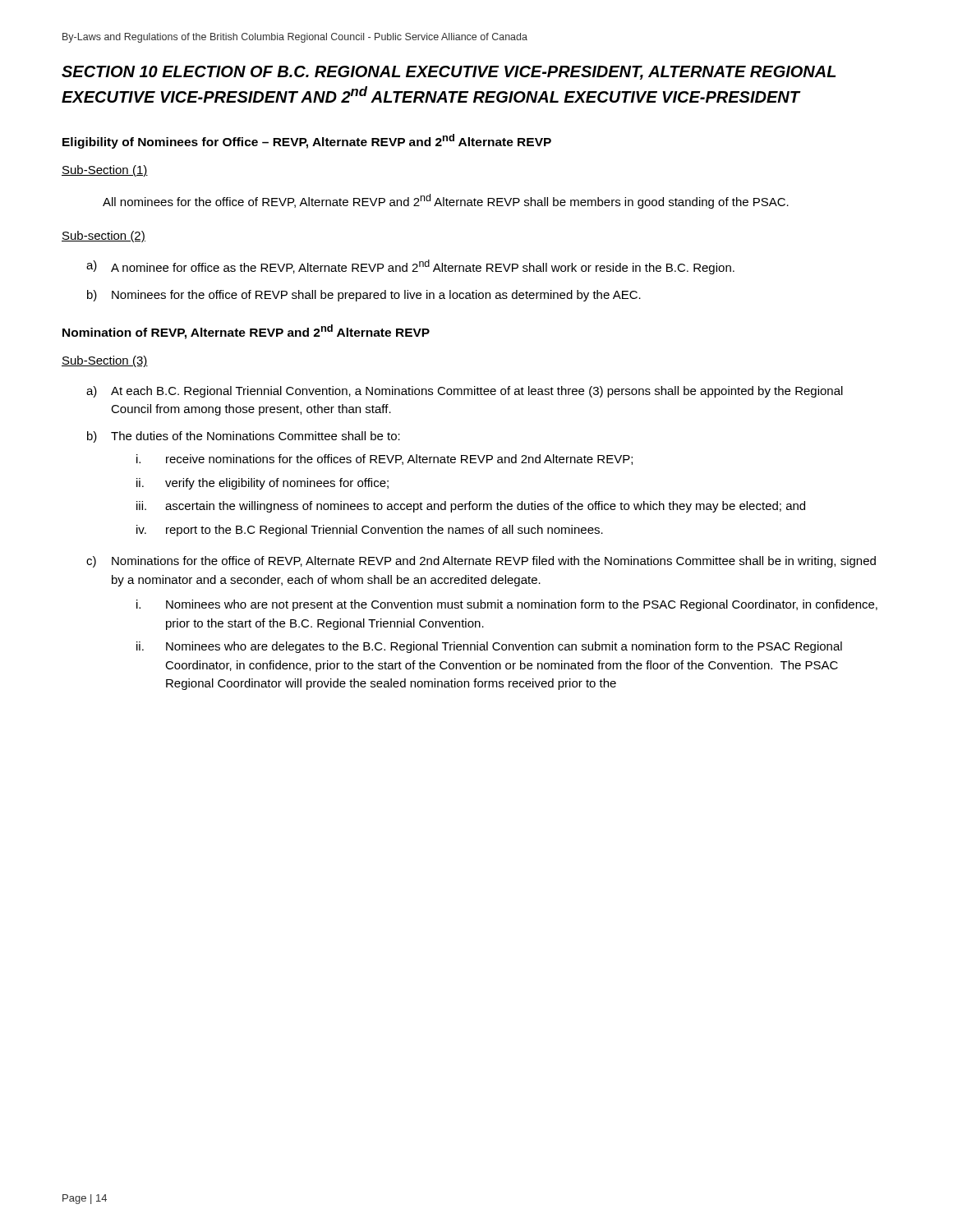Find the region starting "a) A nominee for office as the REVP,"

point(483,267)
